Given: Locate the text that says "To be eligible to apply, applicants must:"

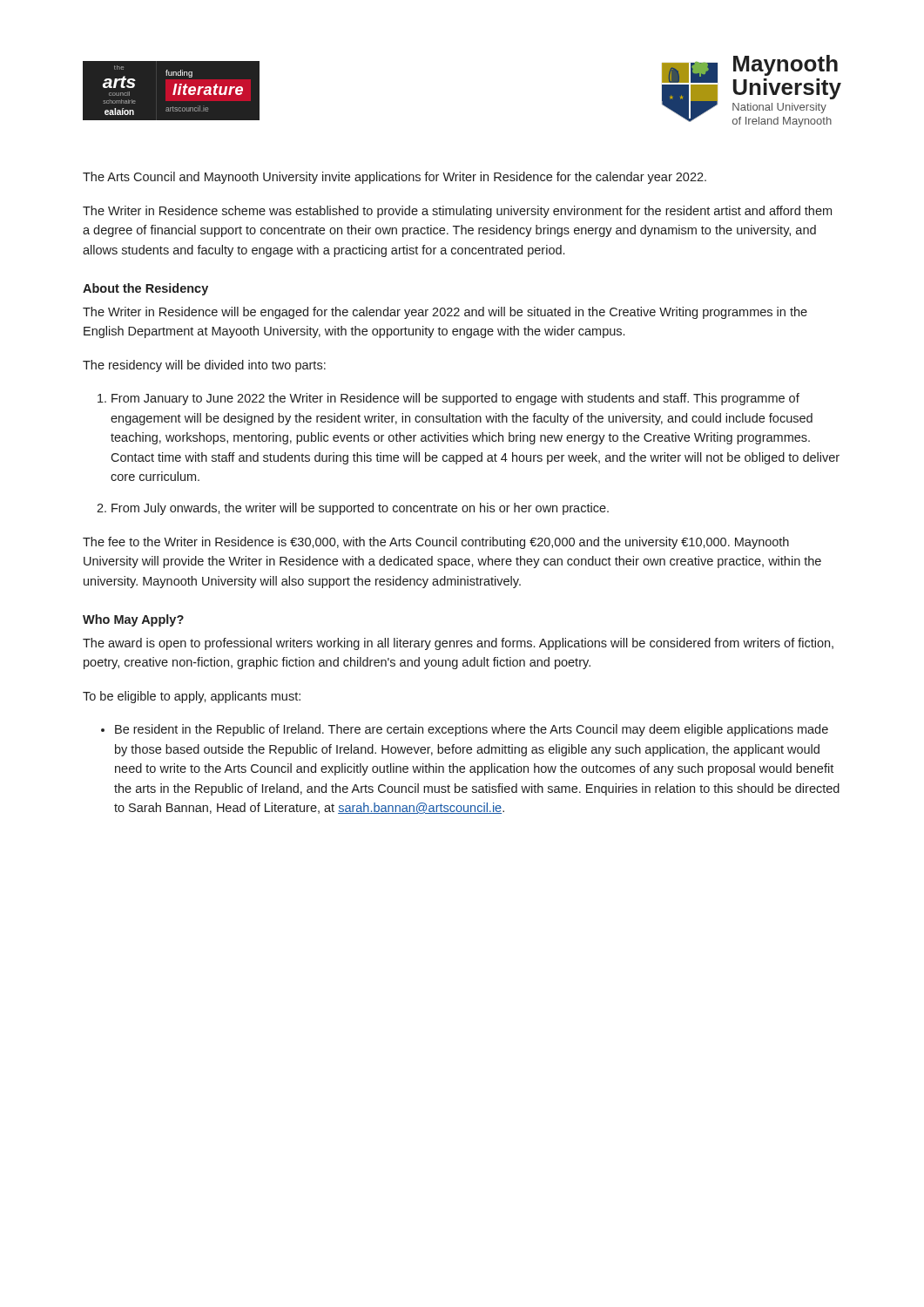Looking at the screenshot, I should 192,697.
